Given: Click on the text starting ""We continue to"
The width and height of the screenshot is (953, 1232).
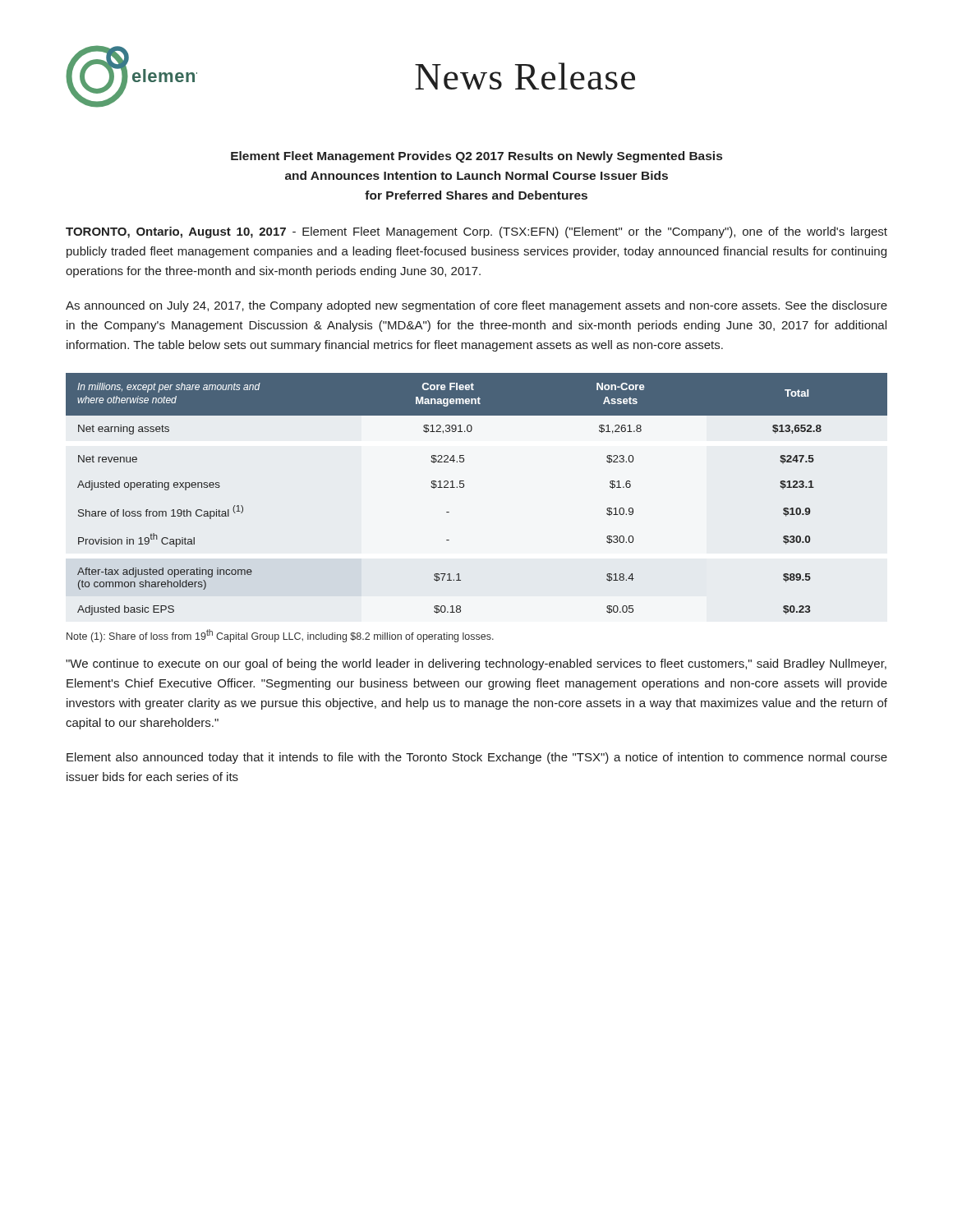Looking at the screenshot, I should [476, 693].
